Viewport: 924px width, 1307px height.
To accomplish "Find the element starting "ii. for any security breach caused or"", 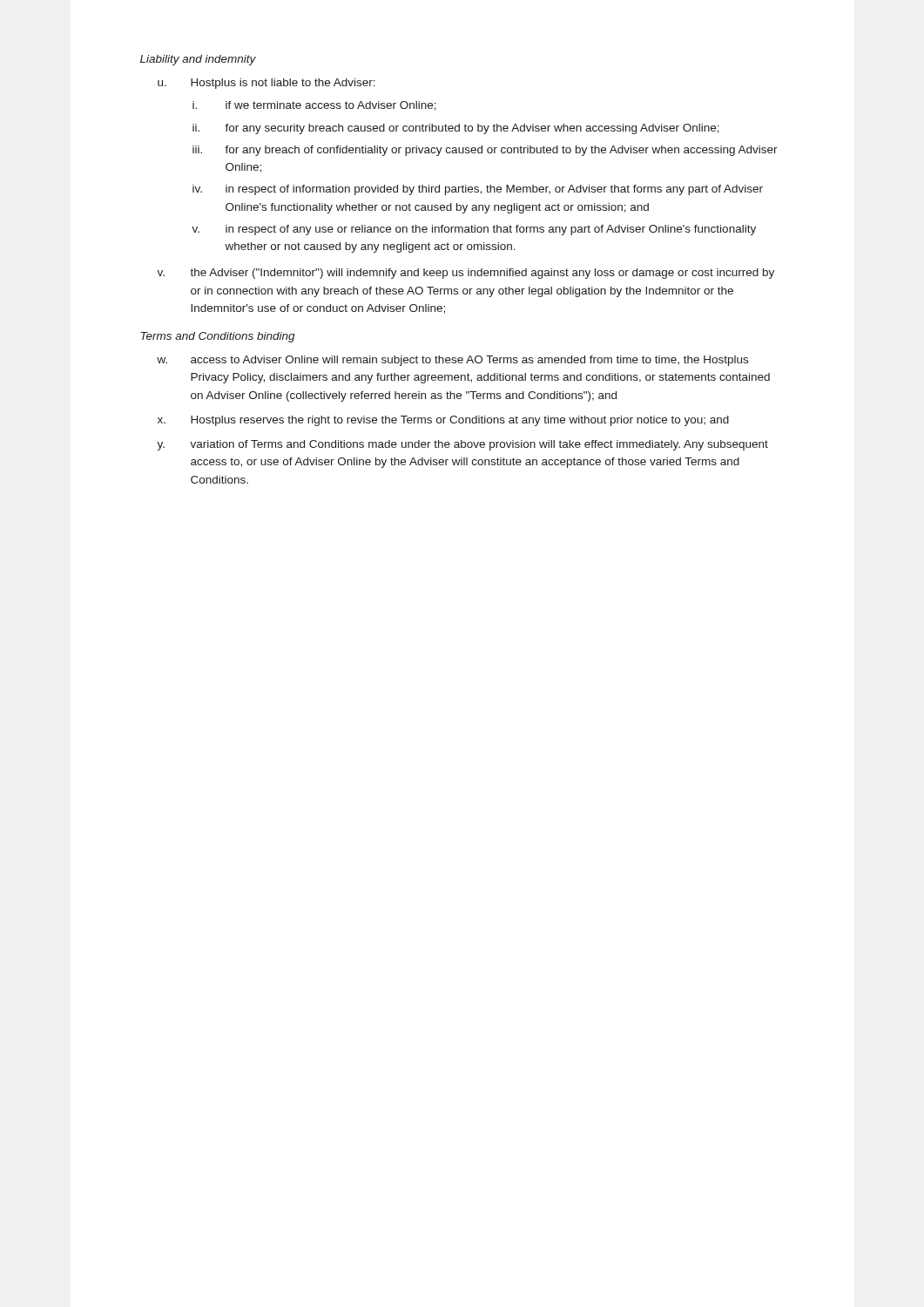I will pyautogui.click(x=488, y=128).
